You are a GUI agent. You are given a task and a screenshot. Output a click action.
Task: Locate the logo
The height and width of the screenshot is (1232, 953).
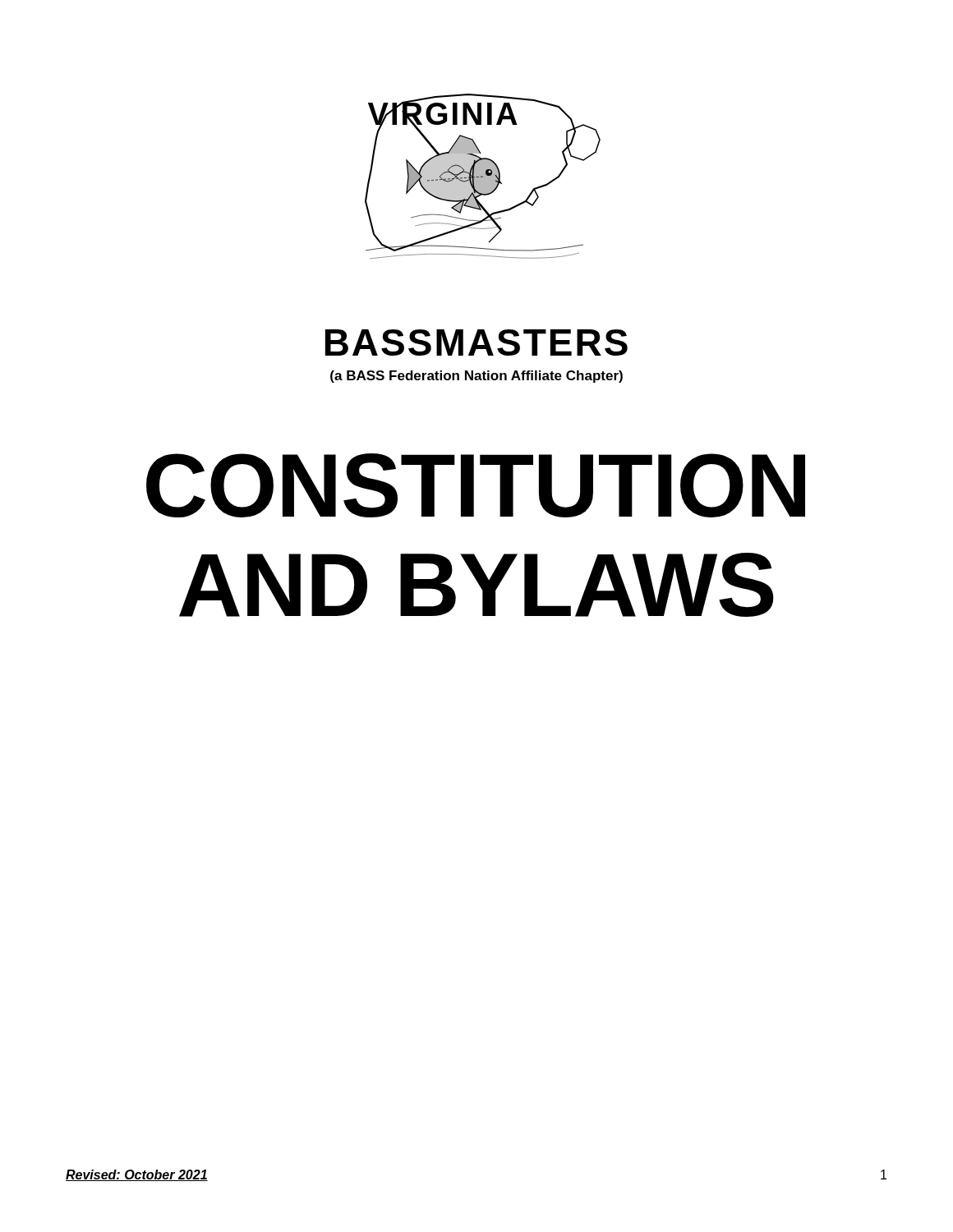pyautogui.click(x=476, y=191)
